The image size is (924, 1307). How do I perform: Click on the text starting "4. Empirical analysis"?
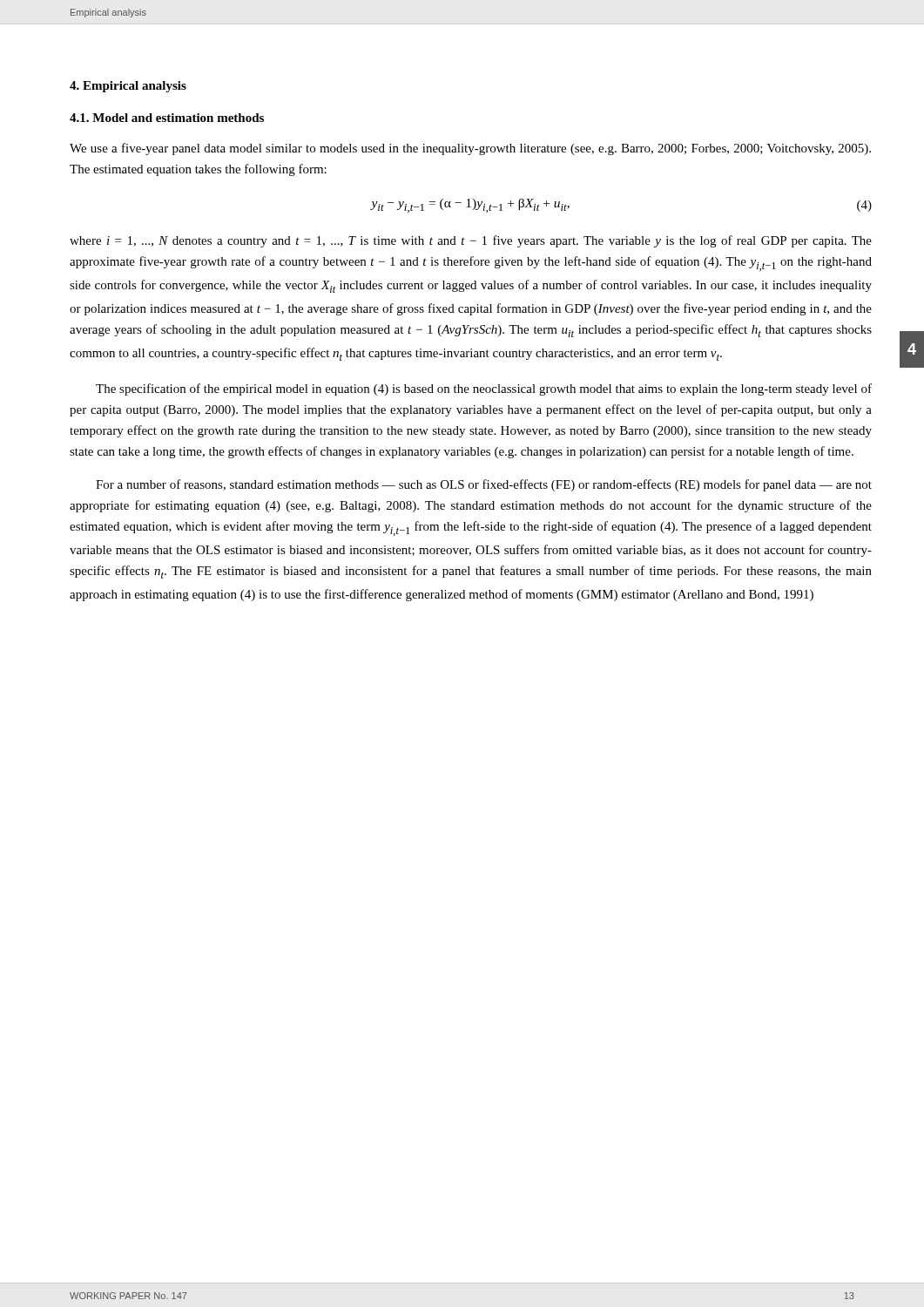tap(128, 85)
